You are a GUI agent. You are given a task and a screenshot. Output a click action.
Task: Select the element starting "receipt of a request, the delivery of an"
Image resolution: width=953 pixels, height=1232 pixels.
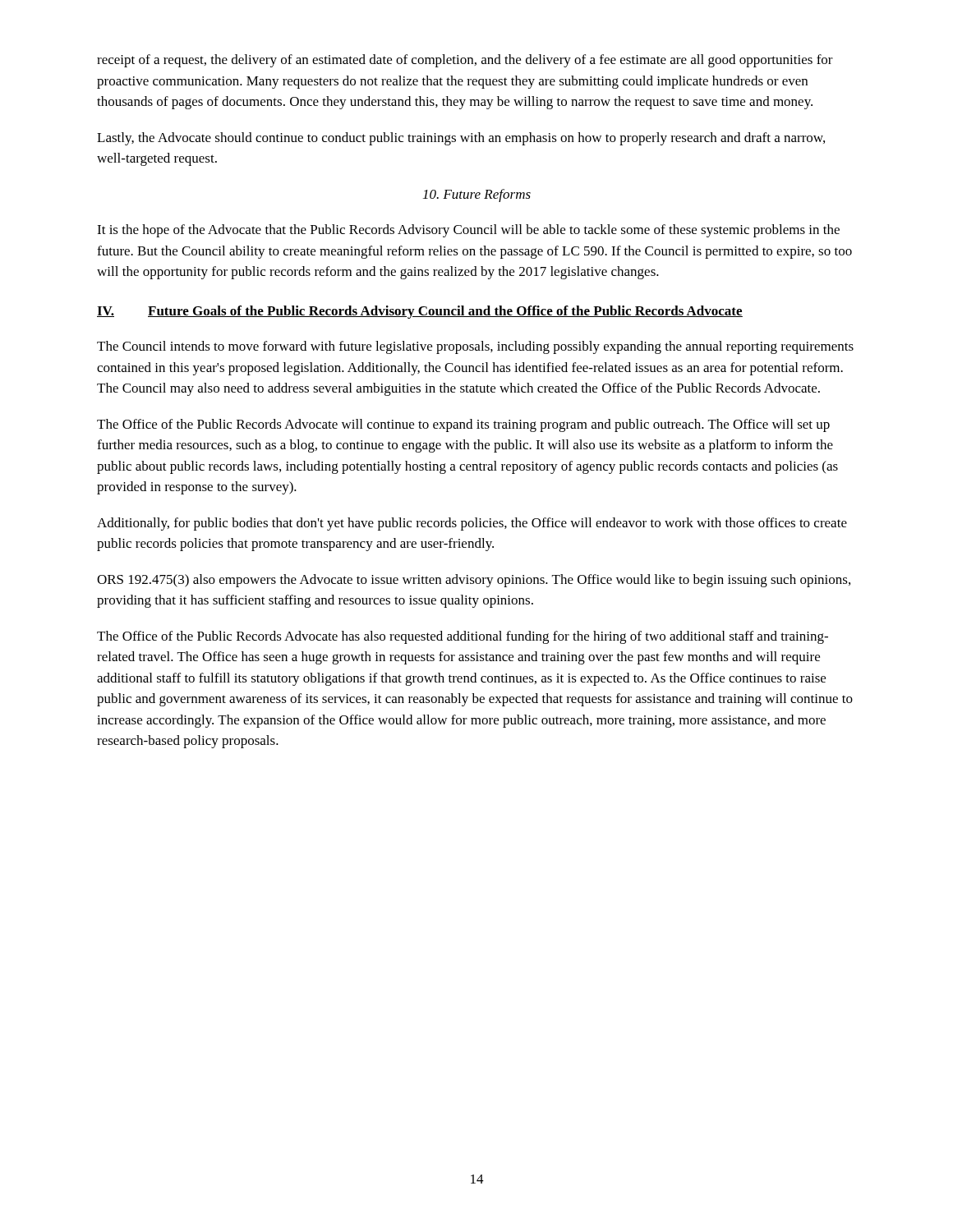click(x=476, y=109)
